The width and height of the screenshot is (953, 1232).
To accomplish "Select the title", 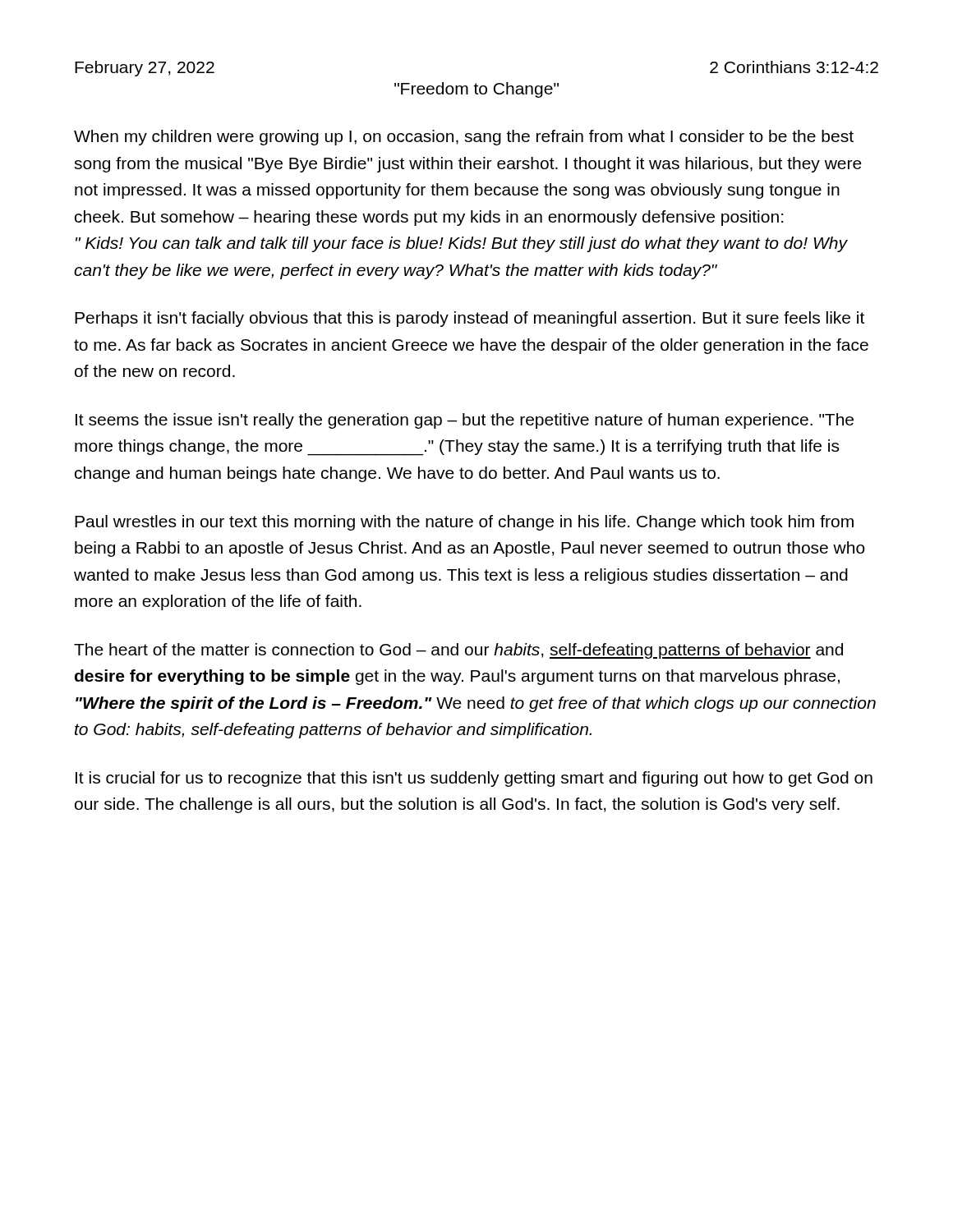I will [476, 88].
